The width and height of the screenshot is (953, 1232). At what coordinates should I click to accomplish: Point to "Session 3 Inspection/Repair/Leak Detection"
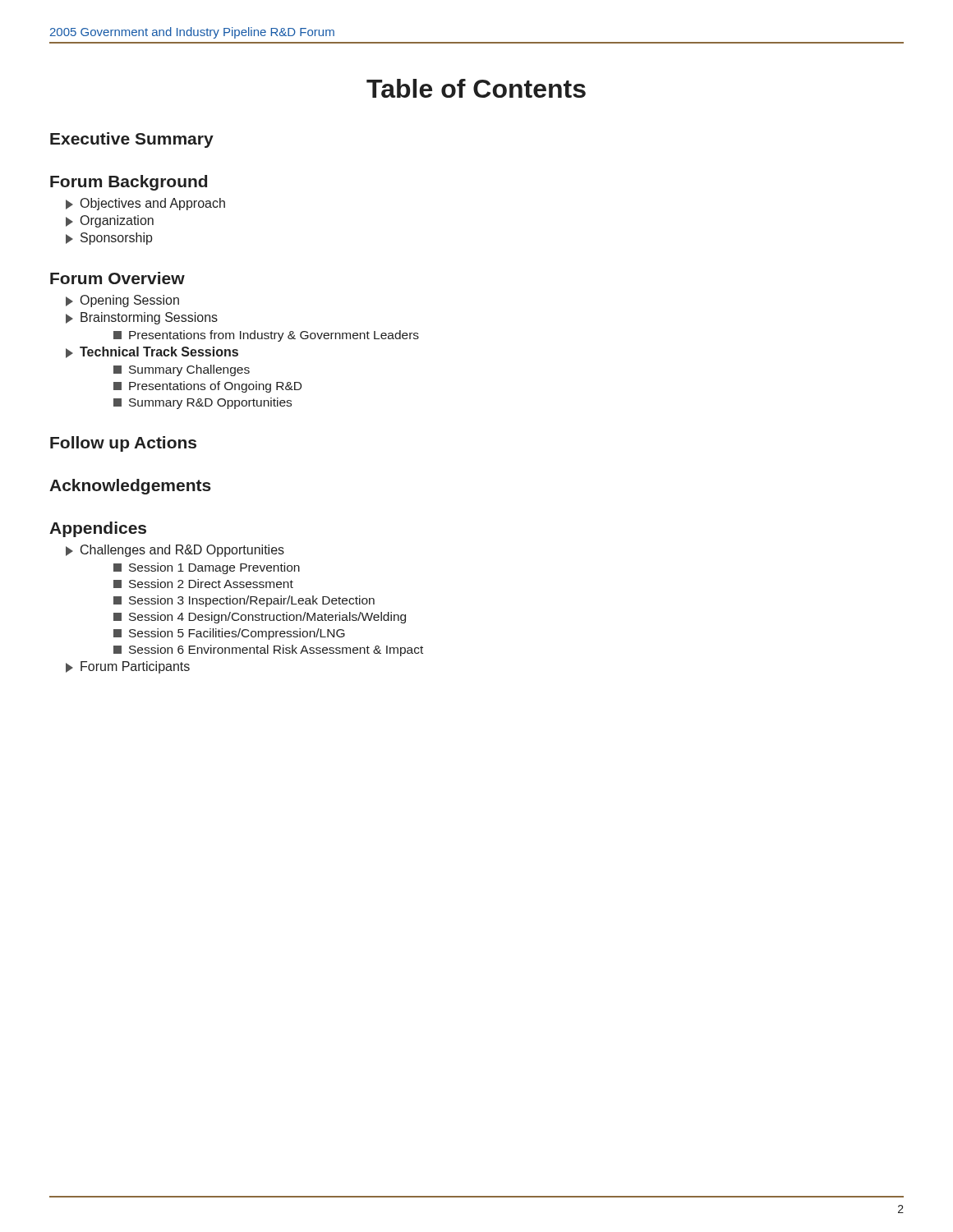pyautogui.click(x=244, y=600)
